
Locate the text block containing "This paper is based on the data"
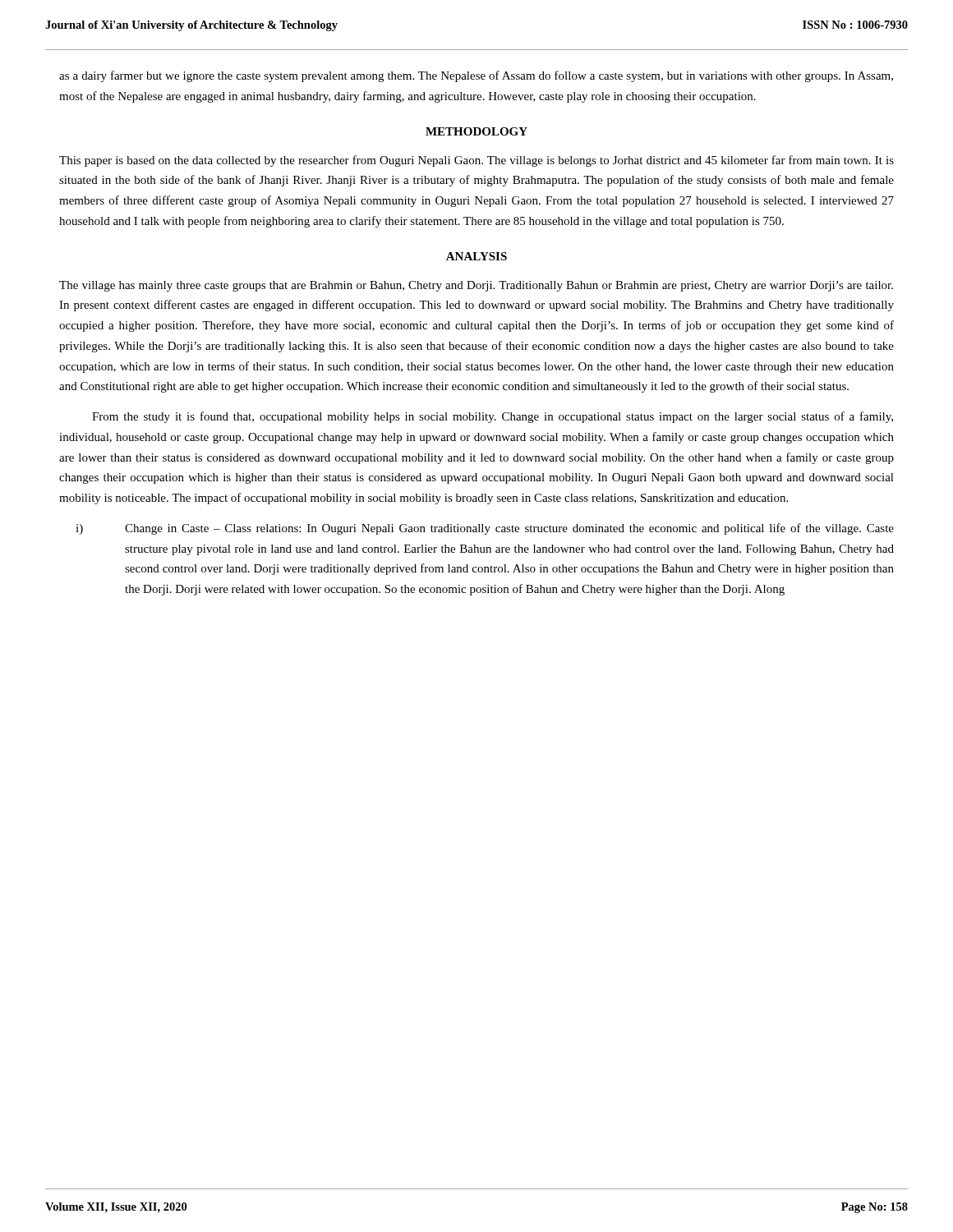tap(476, 190)
